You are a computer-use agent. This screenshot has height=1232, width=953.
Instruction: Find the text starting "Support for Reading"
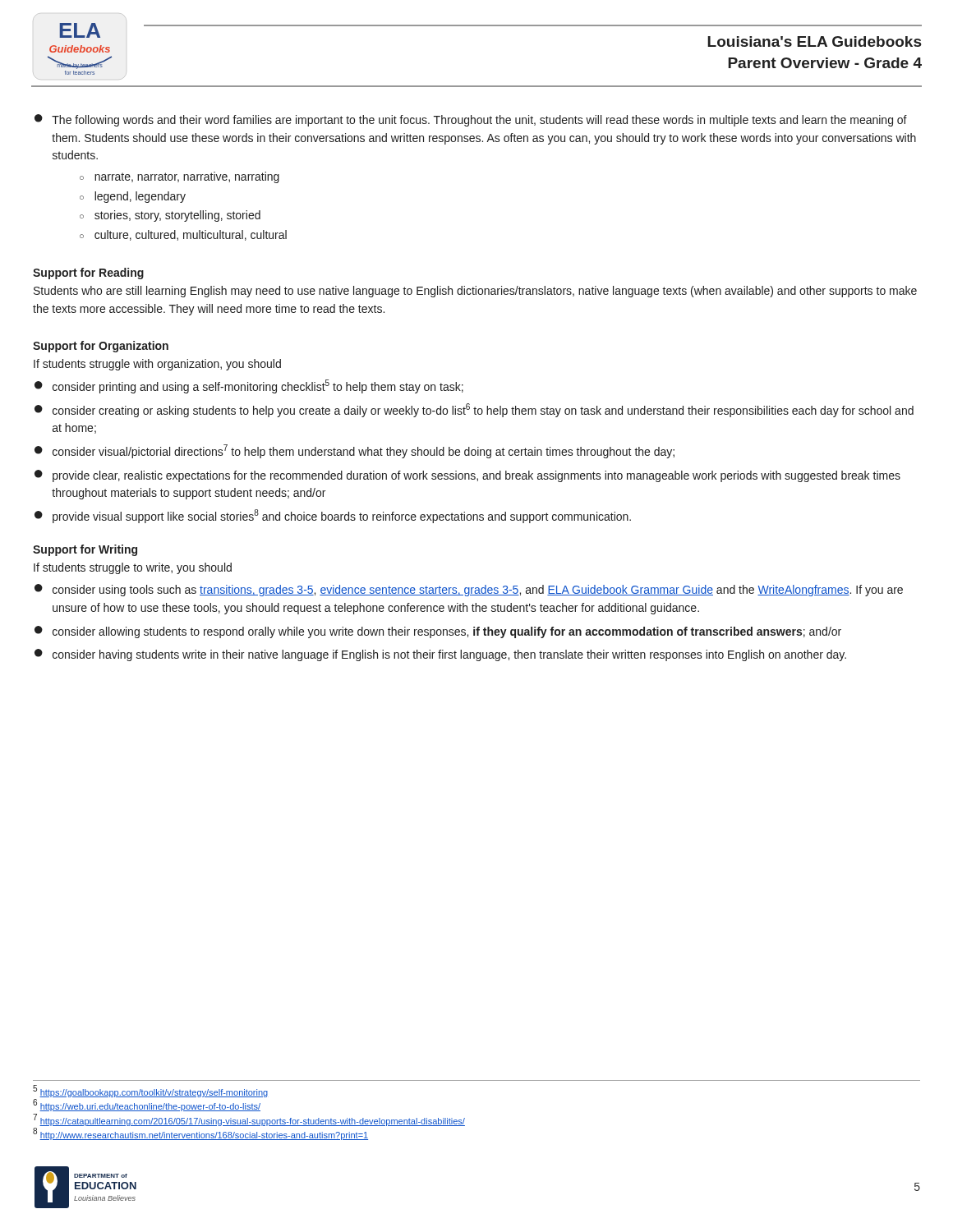(88, 273)
